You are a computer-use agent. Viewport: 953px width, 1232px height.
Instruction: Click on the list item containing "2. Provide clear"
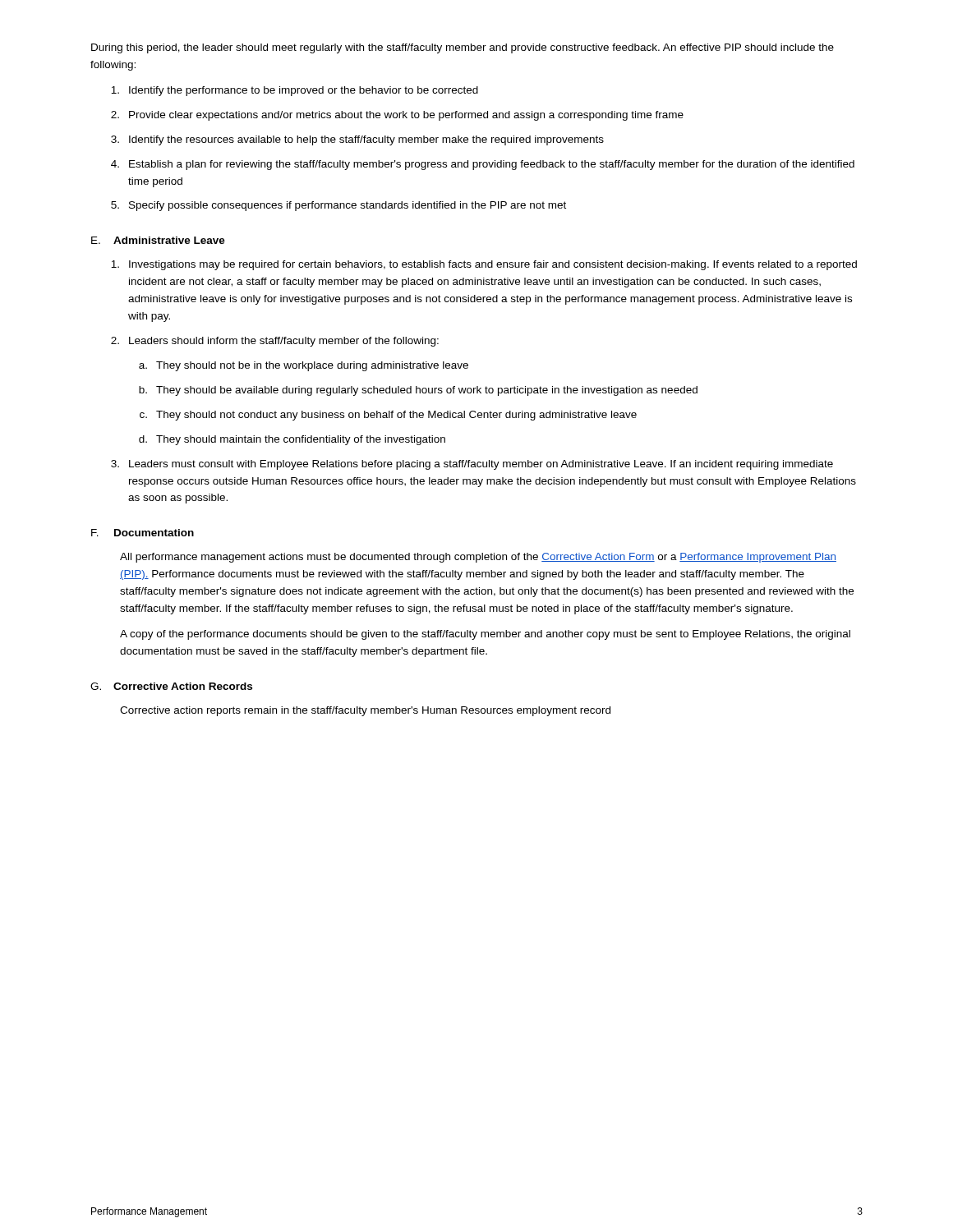point(476,115)
